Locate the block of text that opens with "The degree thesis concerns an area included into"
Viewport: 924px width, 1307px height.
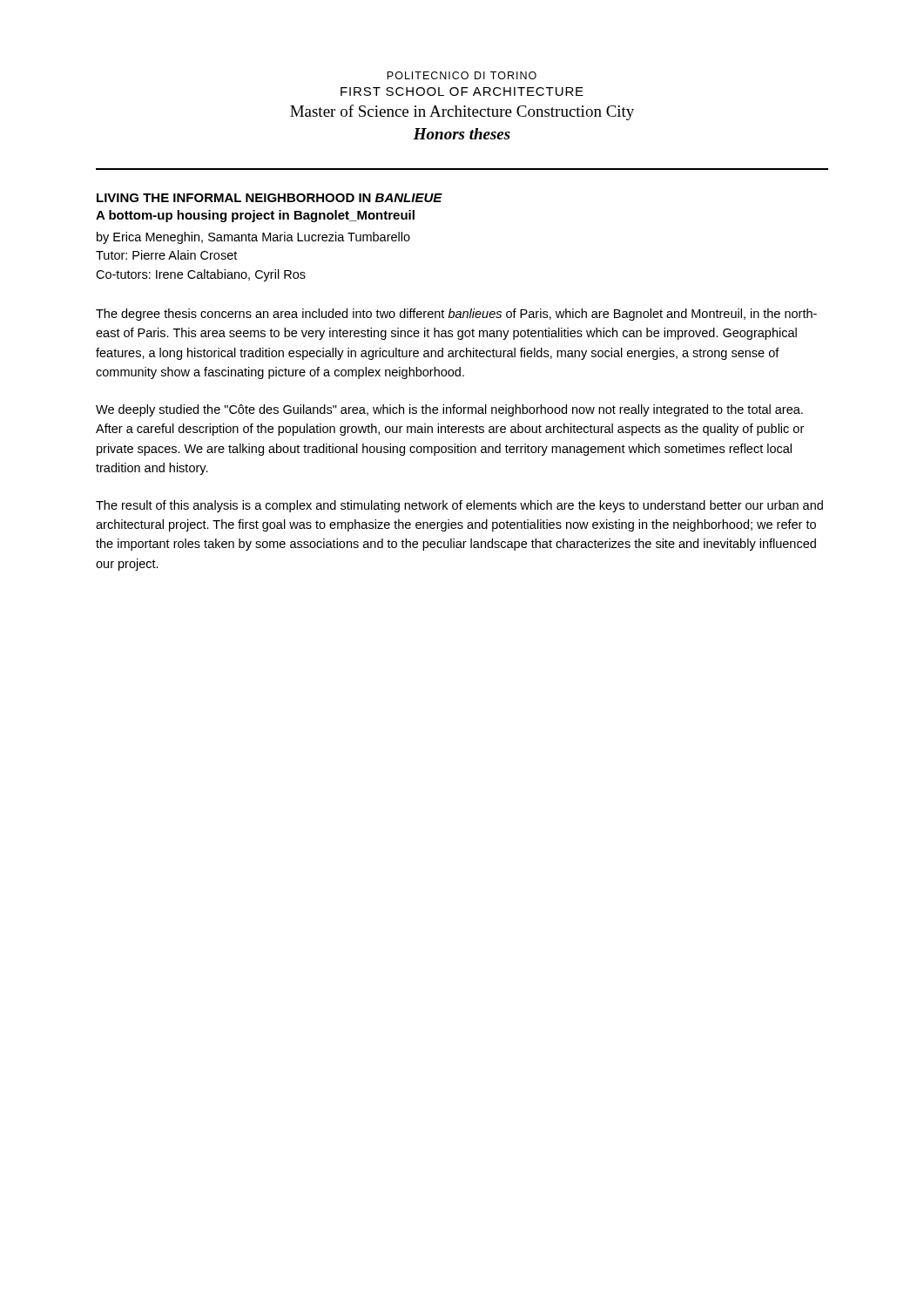click(x=457, y=343)
